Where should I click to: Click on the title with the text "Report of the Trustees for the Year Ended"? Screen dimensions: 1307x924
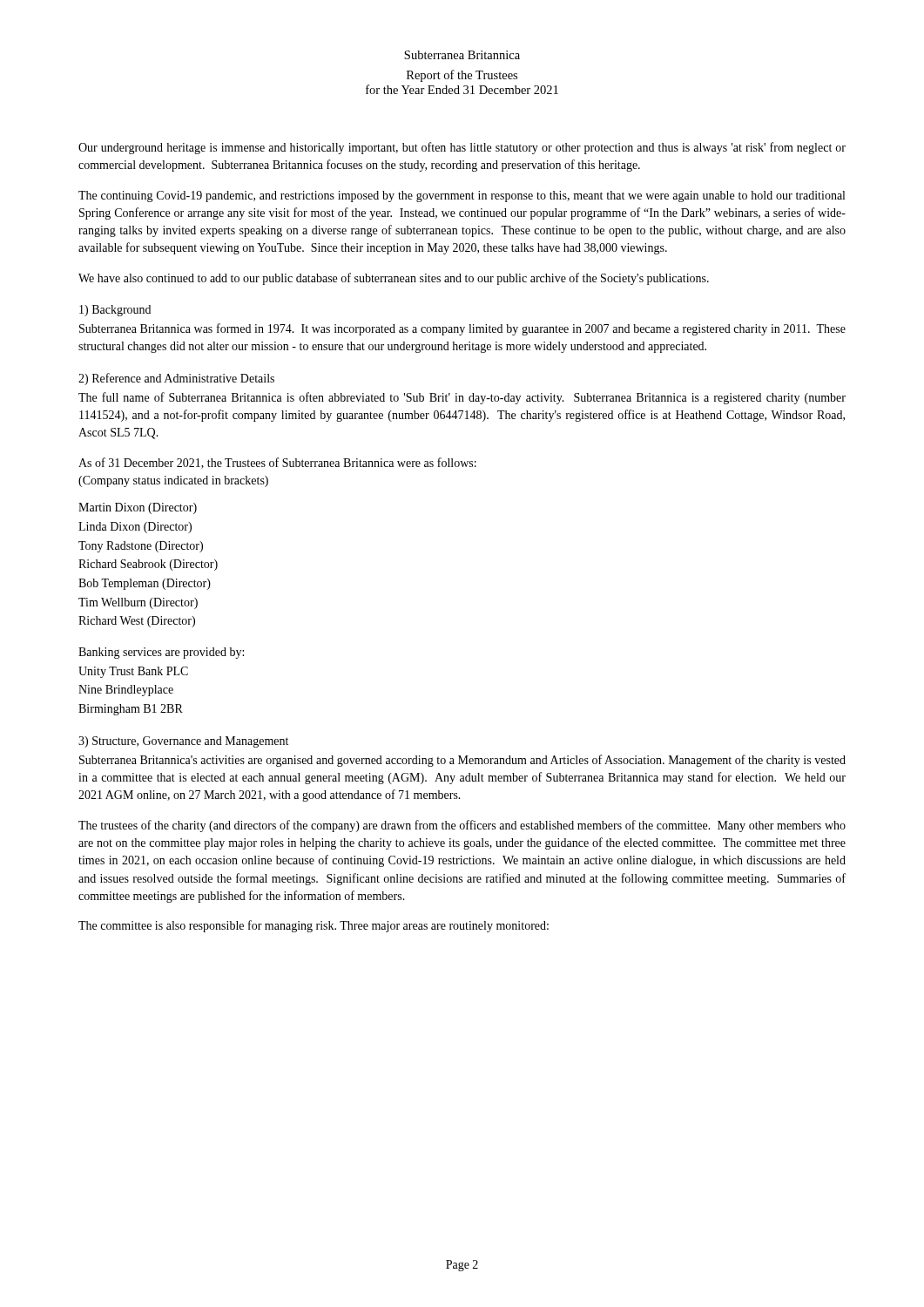(x=462, y=82)
